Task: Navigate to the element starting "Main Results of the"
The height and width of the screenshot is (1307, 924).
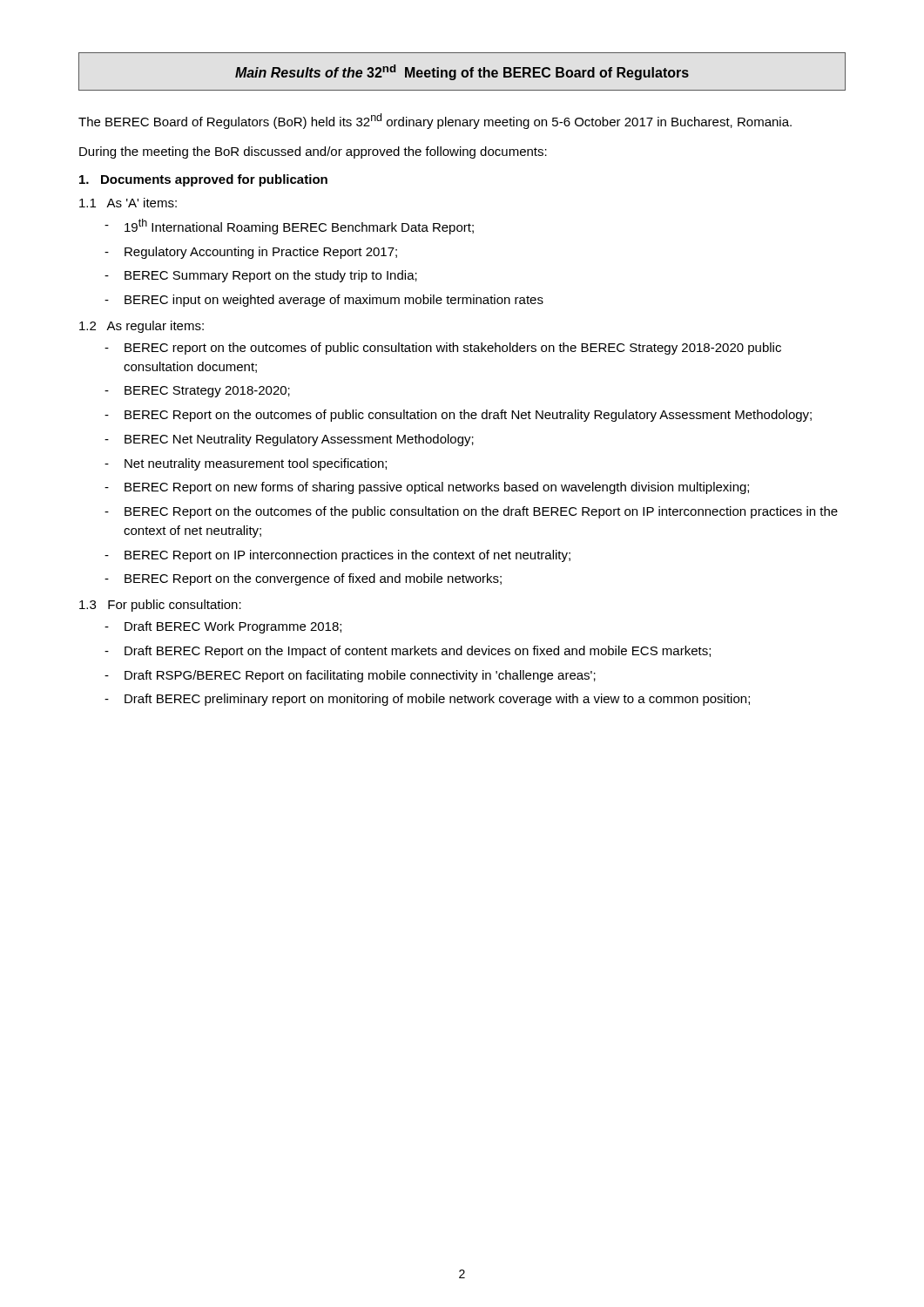Action: 462,71
